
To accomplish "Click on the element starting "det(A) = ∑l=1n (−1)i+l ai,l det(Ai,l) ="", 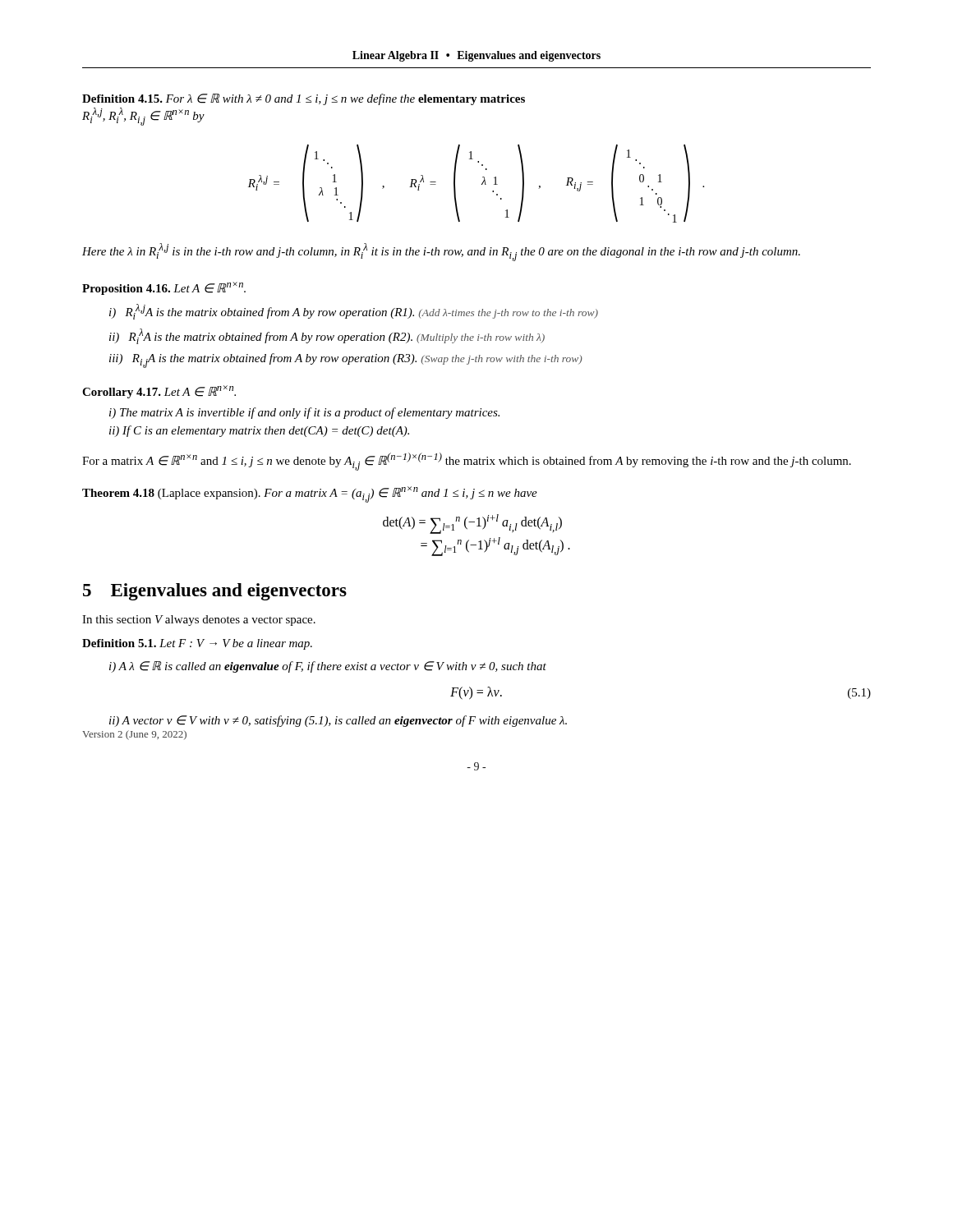I will pos(476,534).
